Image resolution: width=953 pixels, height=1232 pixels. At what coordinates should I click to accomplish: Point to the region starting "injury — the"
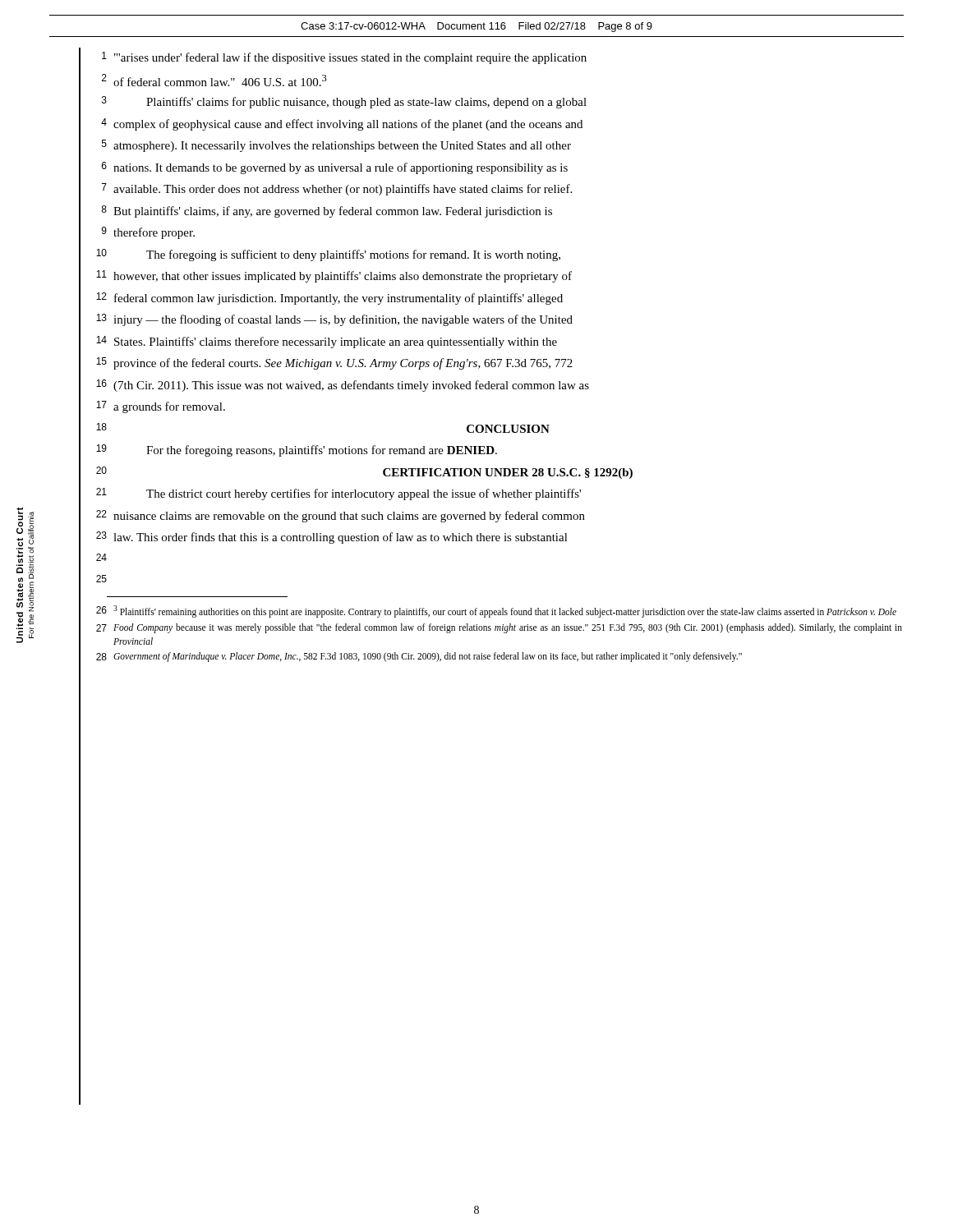343,320
